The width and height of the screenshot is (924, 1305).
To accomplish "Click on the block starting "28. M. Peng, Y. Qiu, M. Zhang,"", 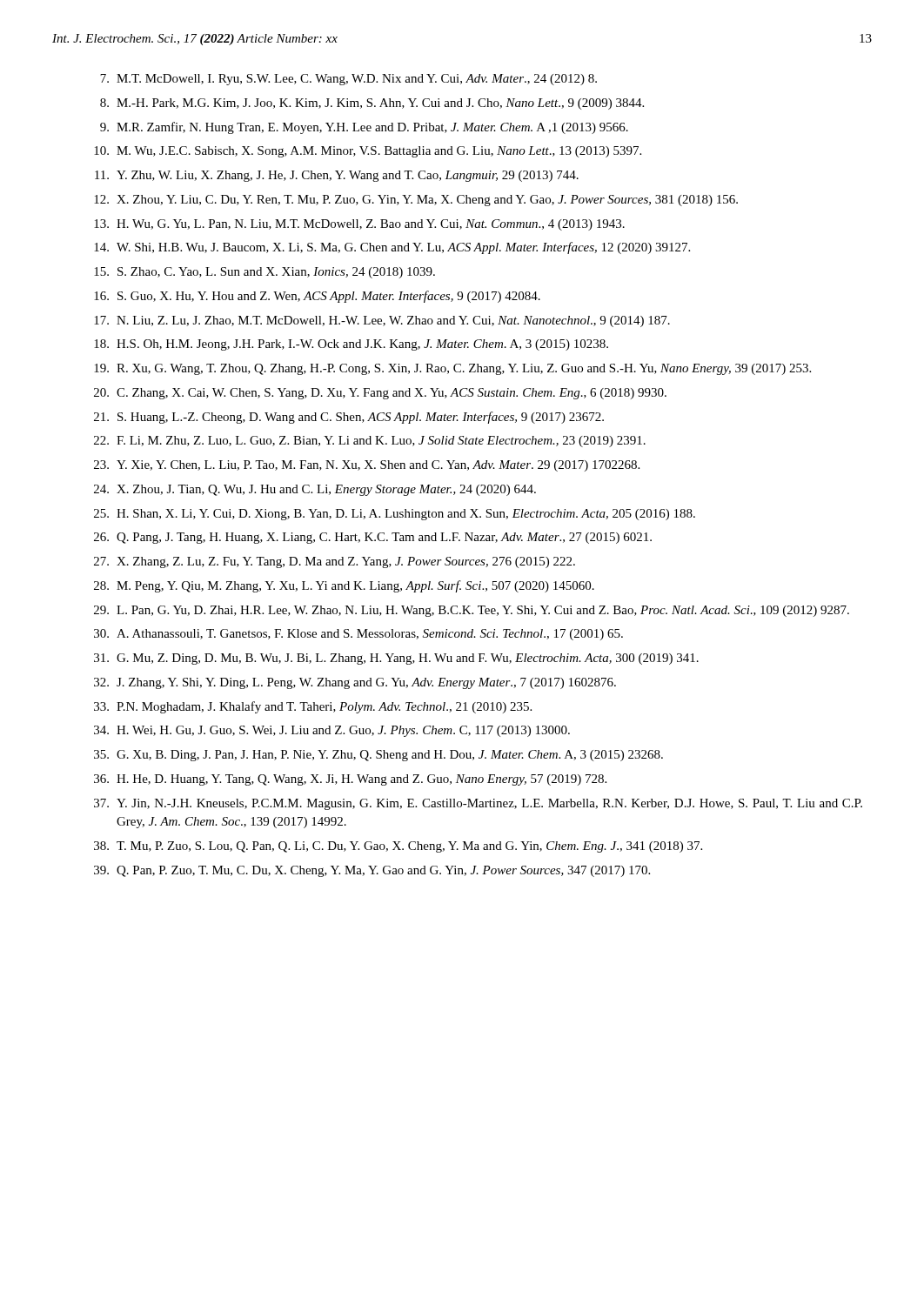I will (x=471, y=586).
